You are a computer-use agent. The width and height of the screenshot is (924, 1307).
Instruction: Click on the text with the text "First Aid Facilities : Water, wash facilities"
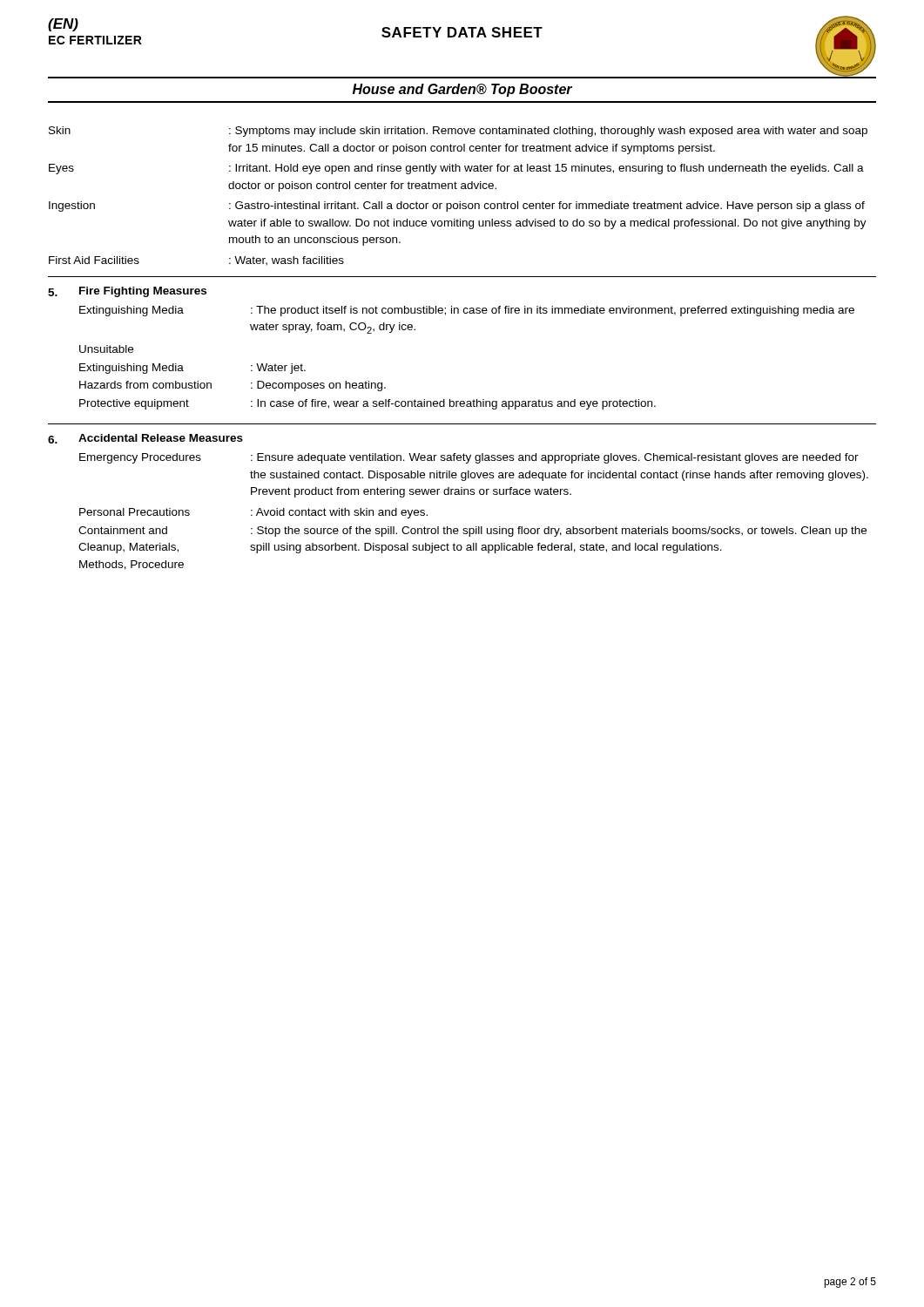pos(100,260)
